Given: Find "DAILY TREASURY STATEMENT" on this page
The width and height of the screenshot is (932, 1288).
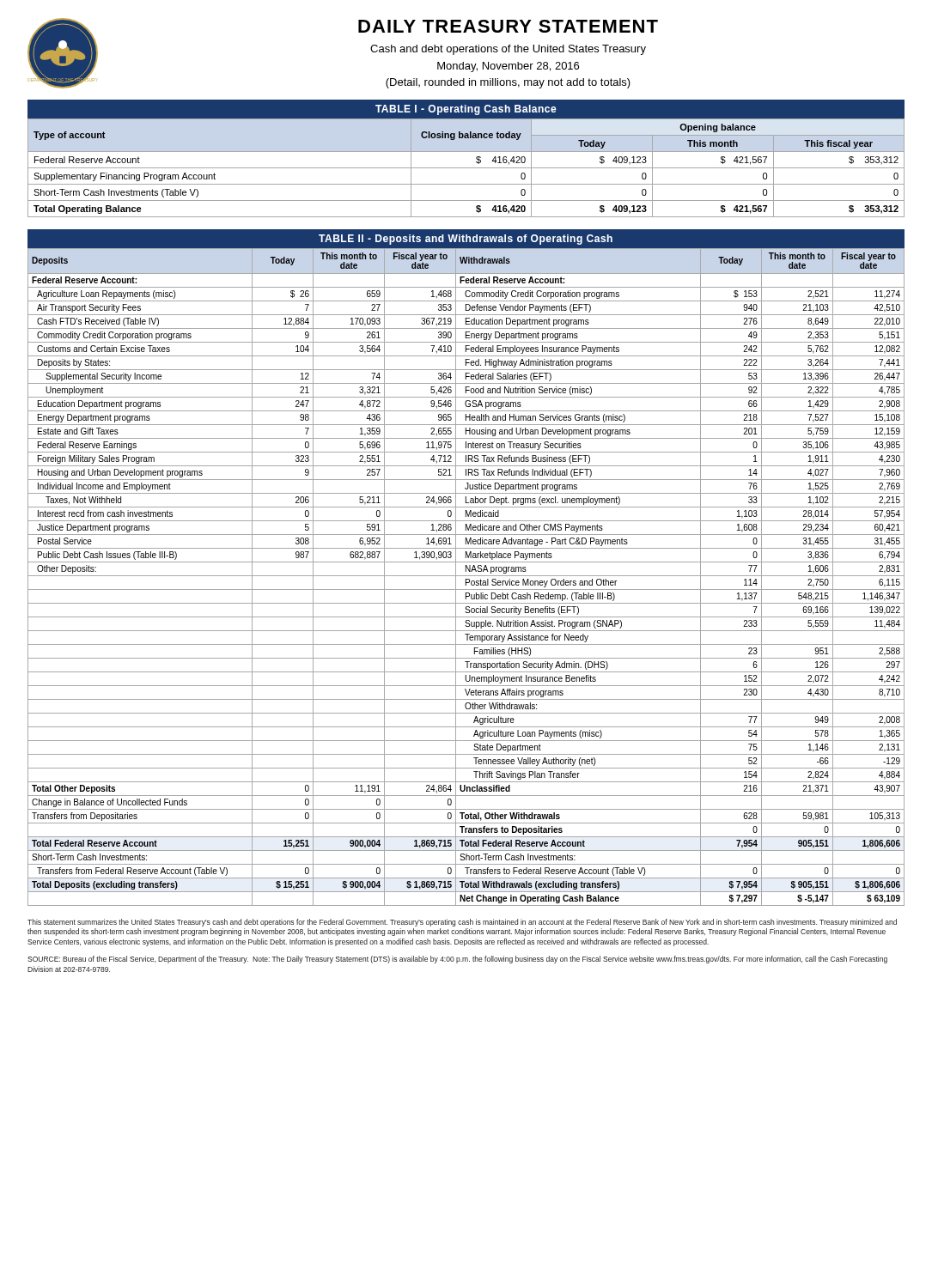Looking at the screenshot, I should tap(508, 26).
